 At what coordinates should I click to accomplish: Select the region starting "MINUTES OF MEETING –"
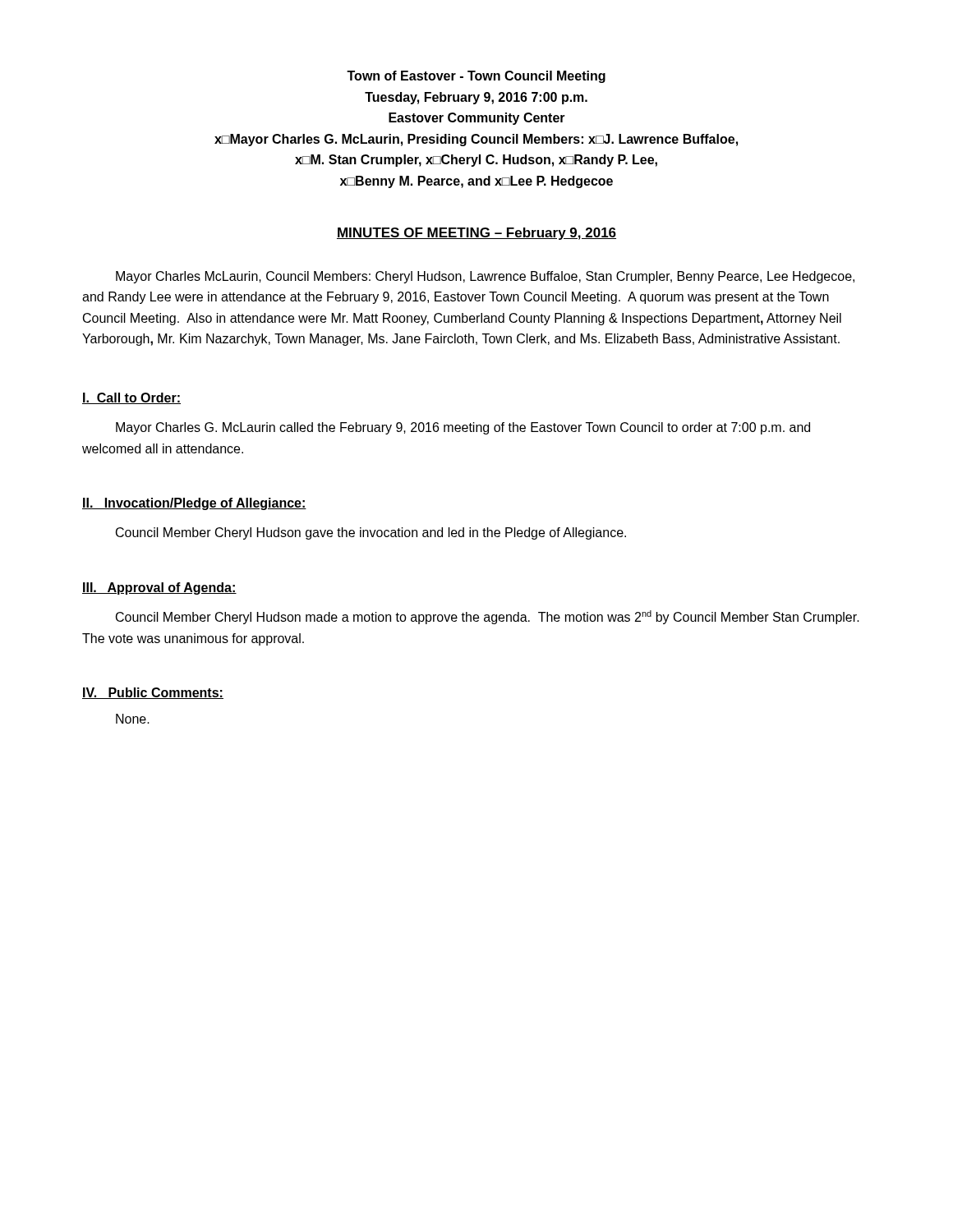tap(476, 232)
